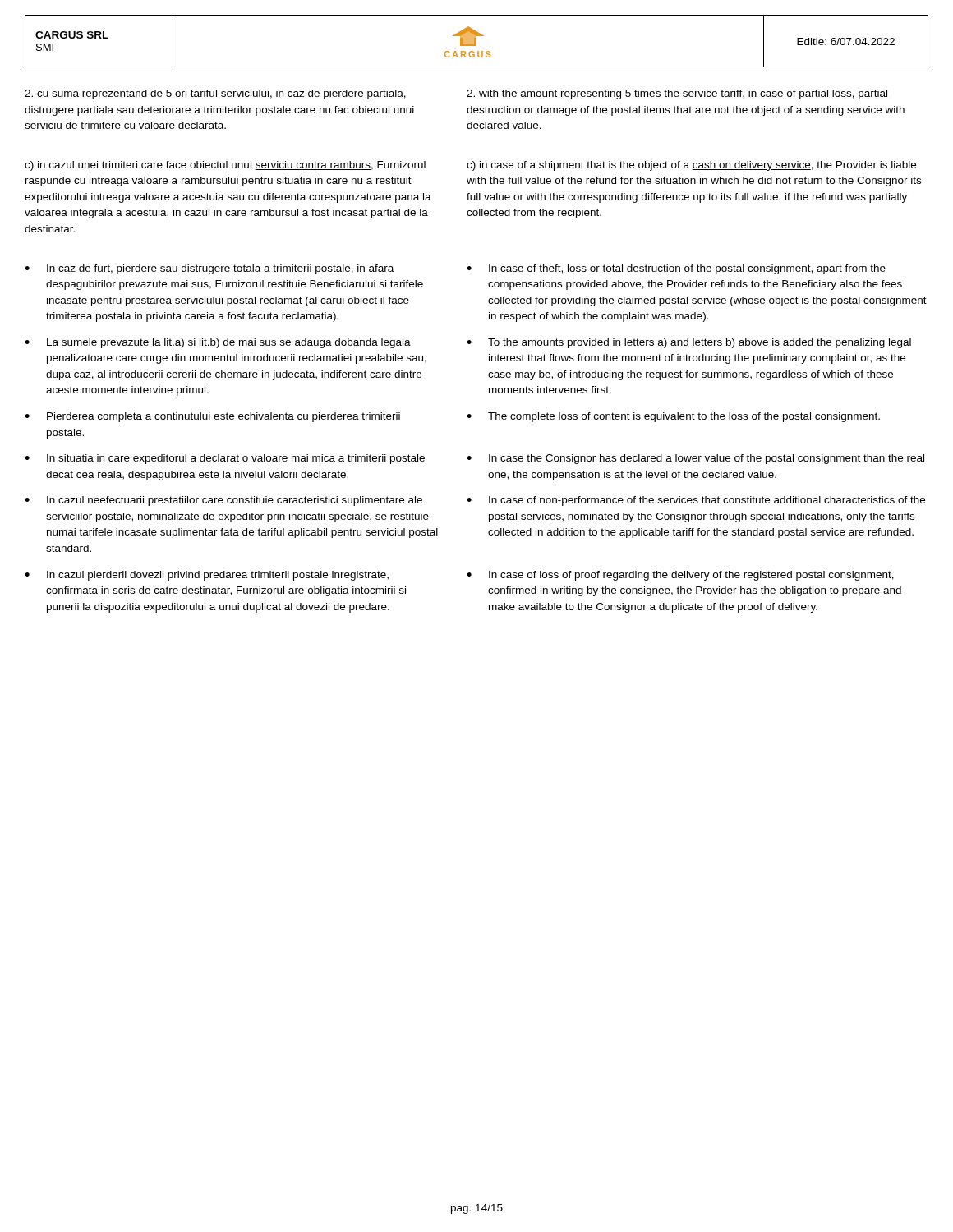Select the text block with the text "c) in case of a shipment"
Screen dimensions: 1232x953
(694, 189)
